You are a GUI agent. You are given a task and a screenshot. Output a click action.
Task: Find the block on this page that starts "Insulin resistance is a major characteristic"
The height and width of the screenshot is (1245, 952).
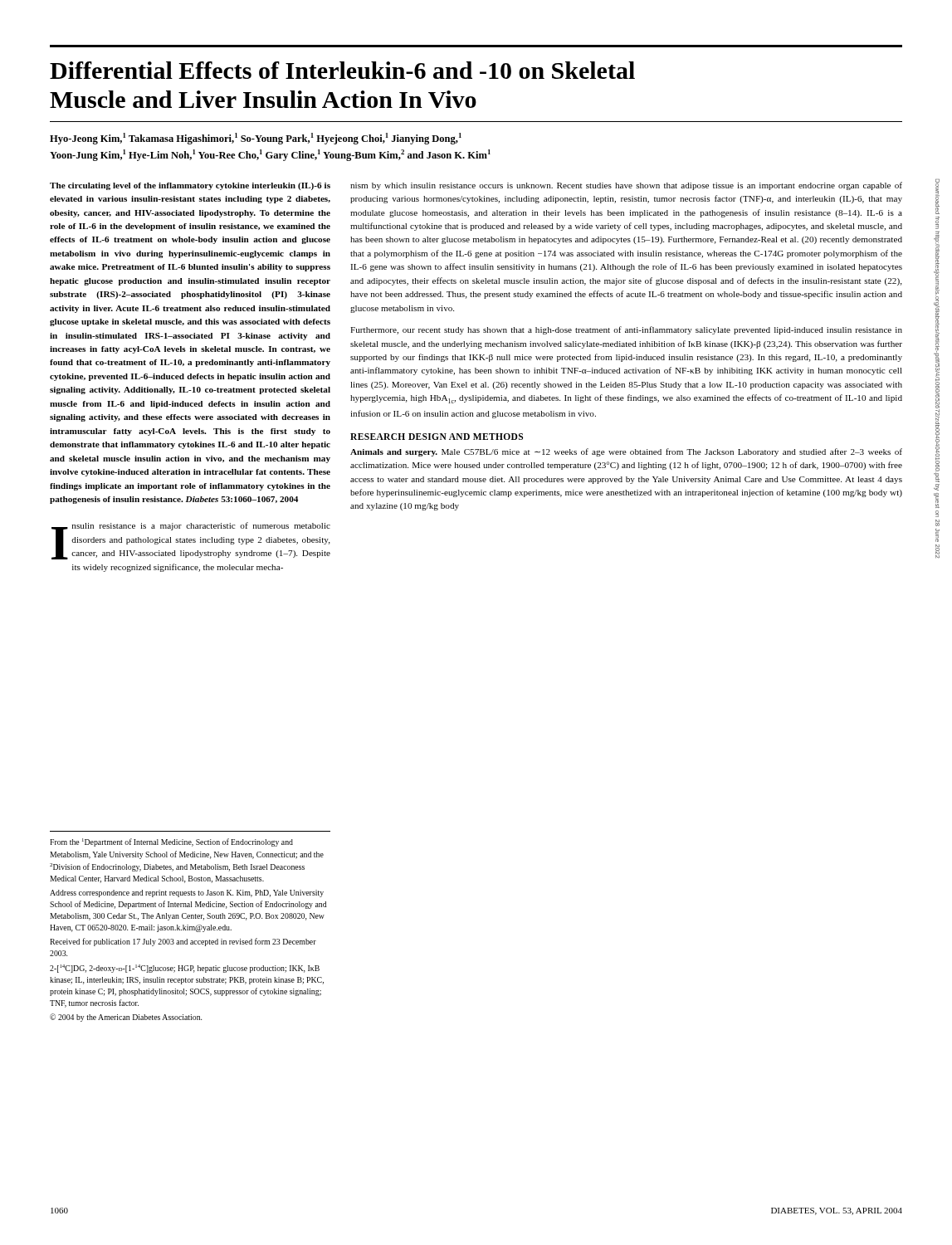point(190,545)
